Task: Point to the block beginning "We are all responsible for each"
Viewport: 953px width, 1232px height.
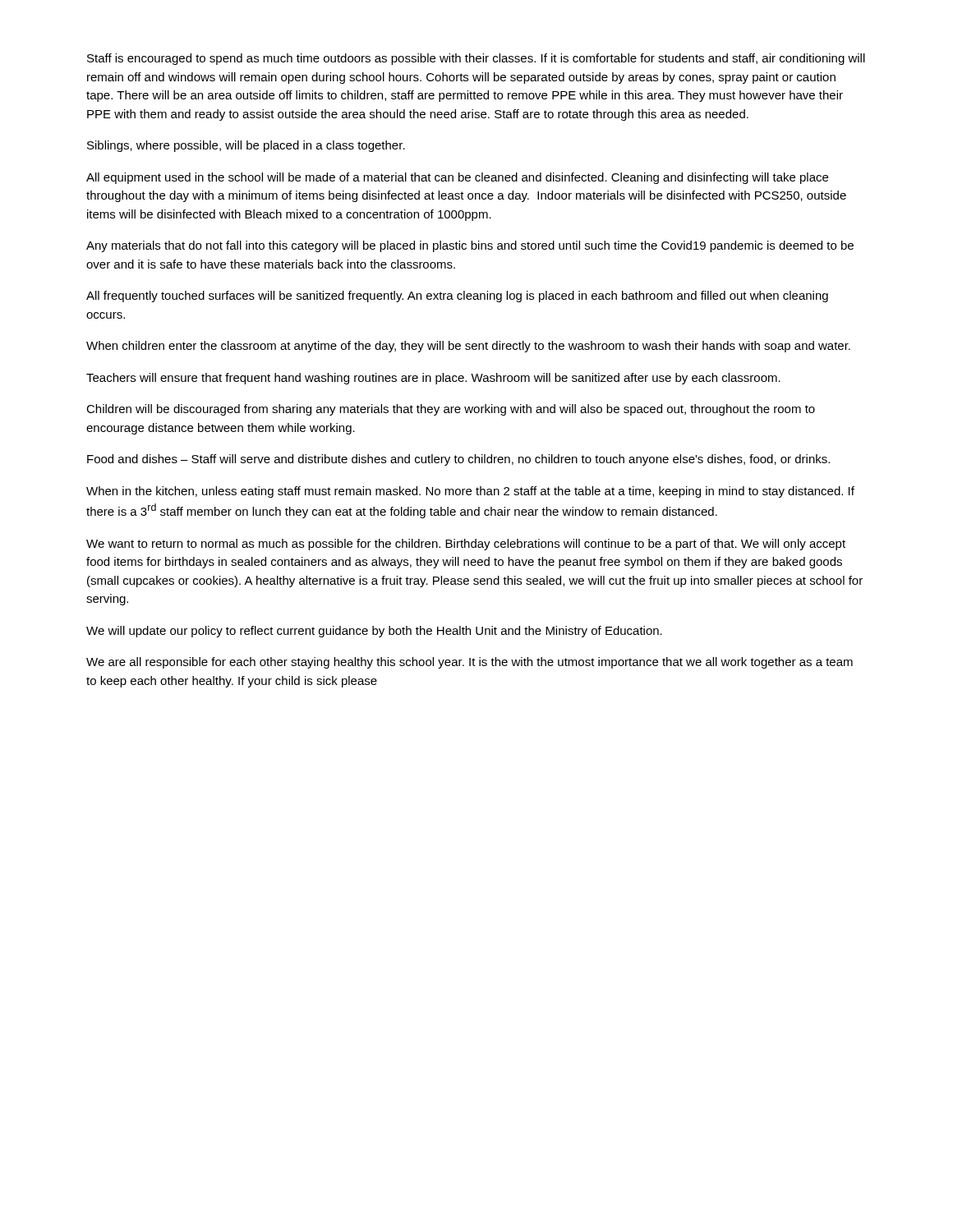Action: [x=470, y=671]
